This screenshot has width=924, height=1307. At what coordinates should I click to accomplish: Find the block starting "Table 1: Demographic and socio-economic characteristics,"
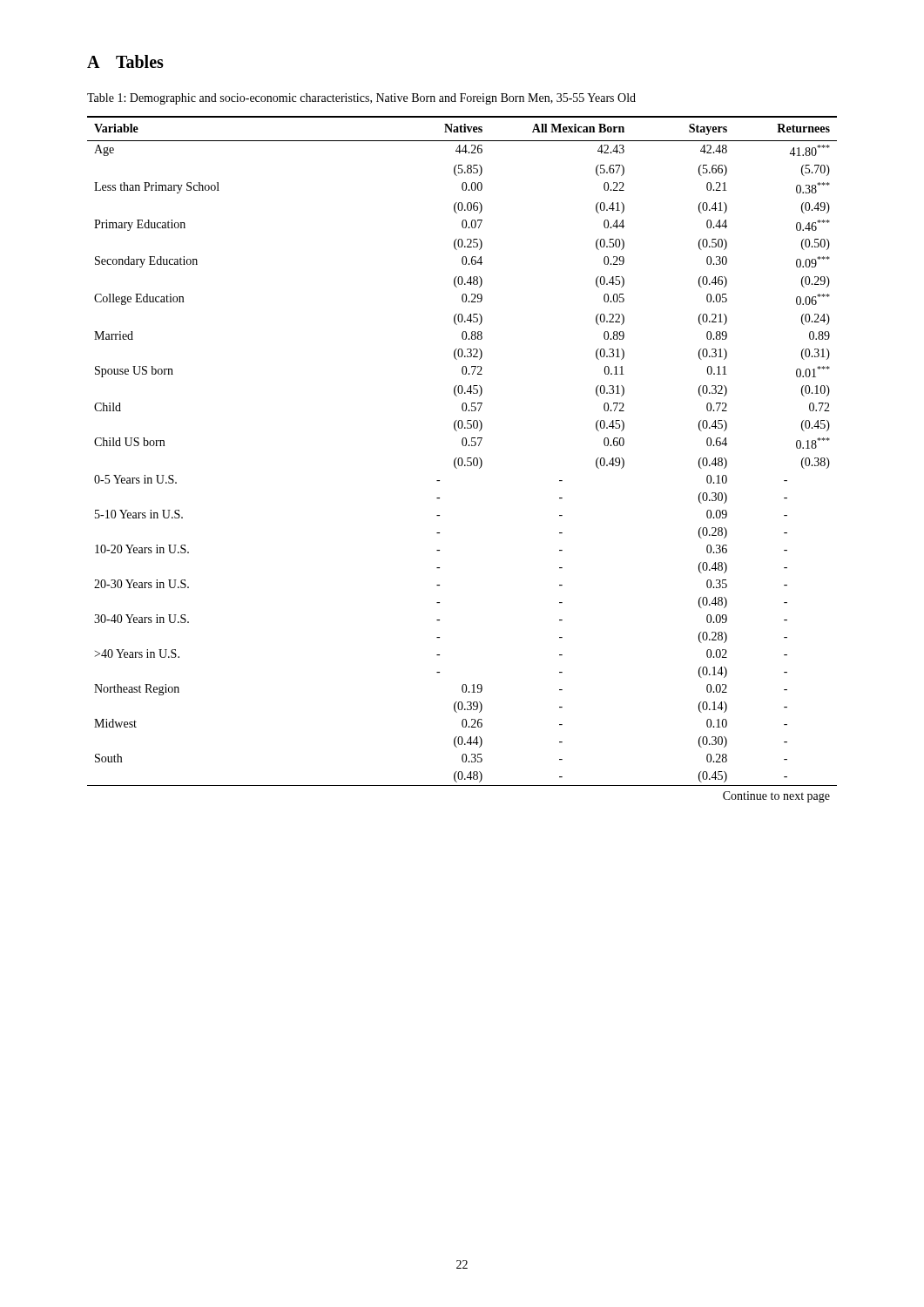(x=361, y=98)
